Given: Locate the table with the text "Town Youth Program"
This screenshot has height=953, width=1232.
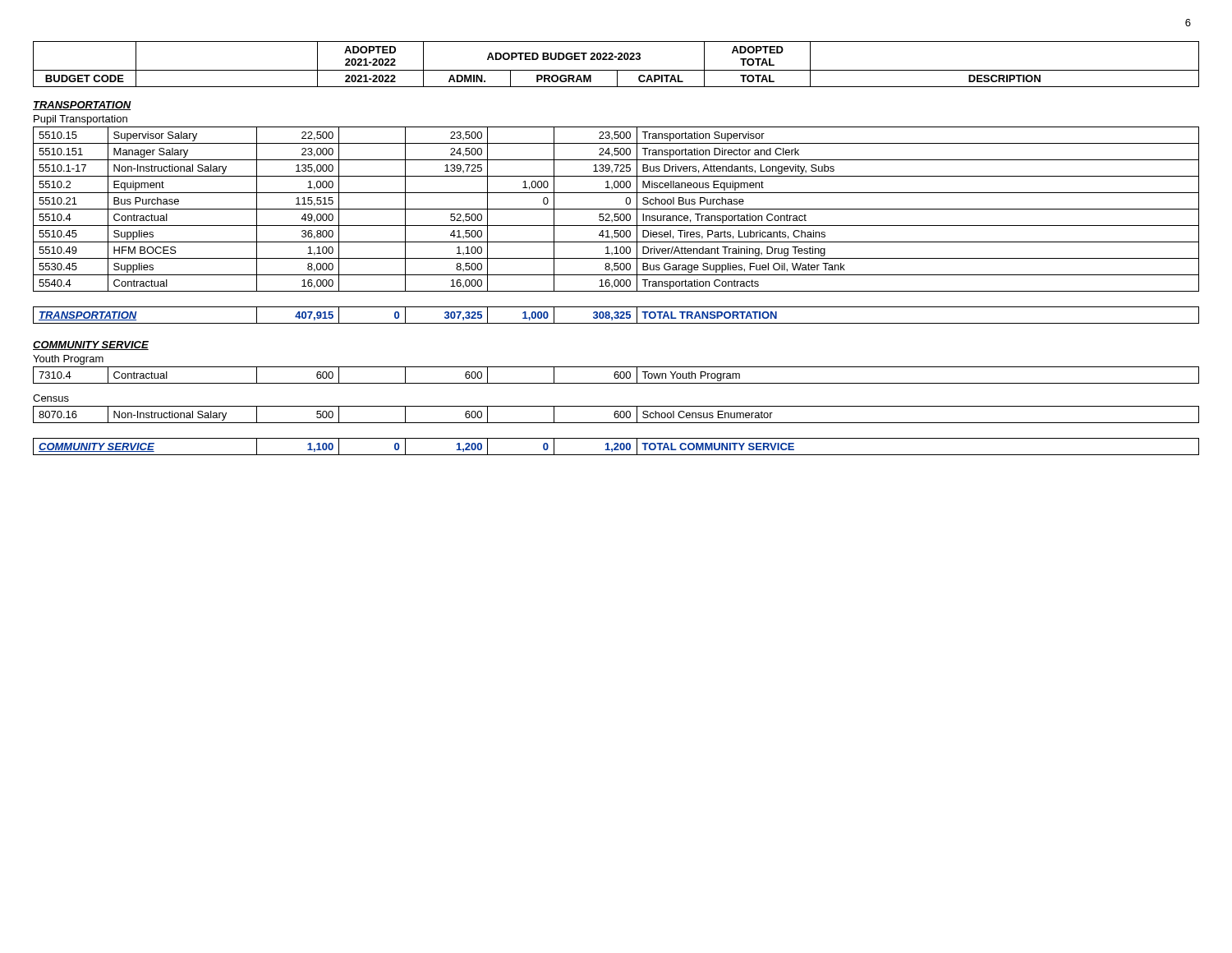Looking at the screenshot, I should [x=616, y=375].
